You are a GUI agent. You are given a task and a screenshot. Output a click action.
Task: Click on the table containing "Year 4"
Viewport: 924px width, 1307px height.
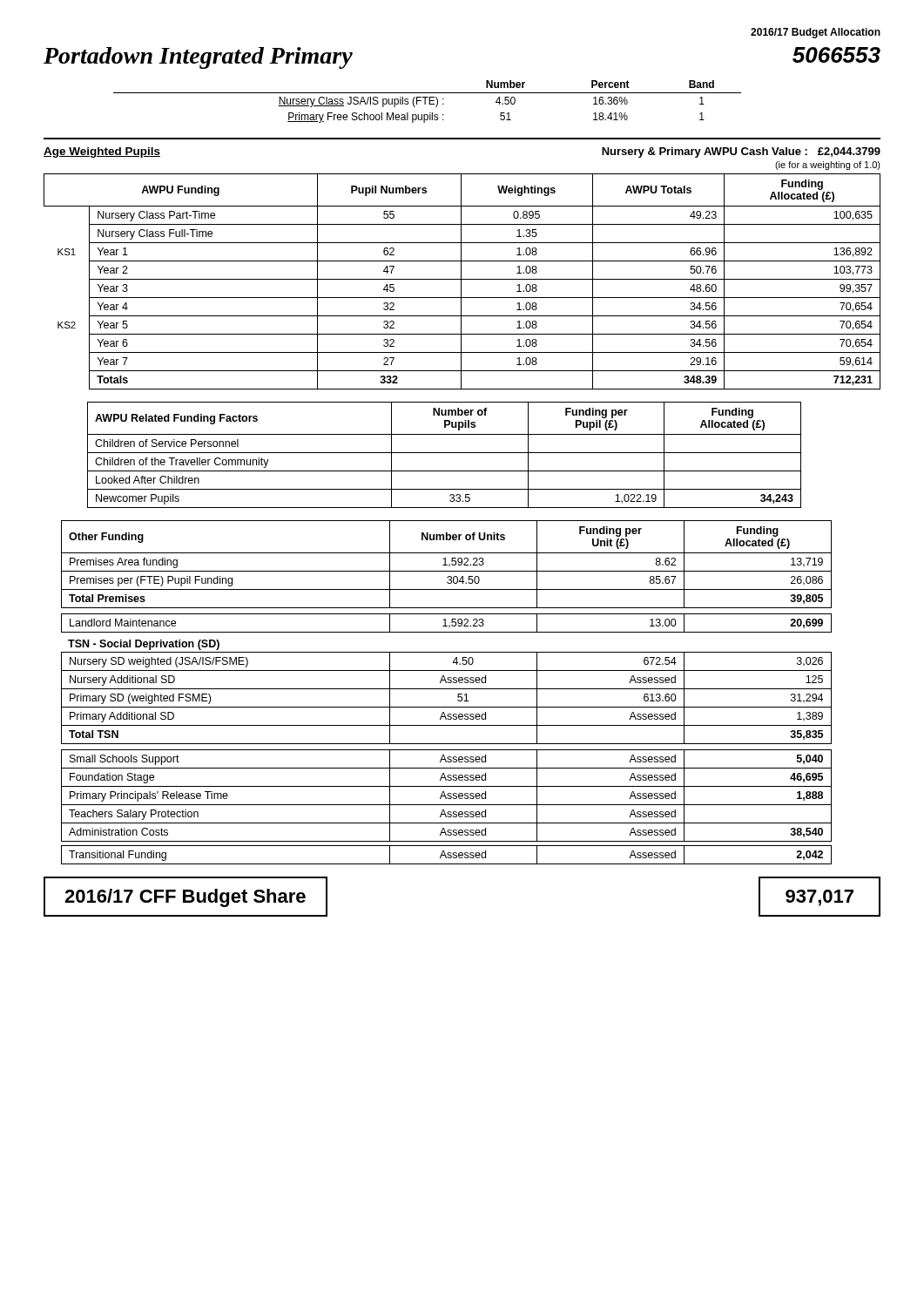tap(462, 281)
